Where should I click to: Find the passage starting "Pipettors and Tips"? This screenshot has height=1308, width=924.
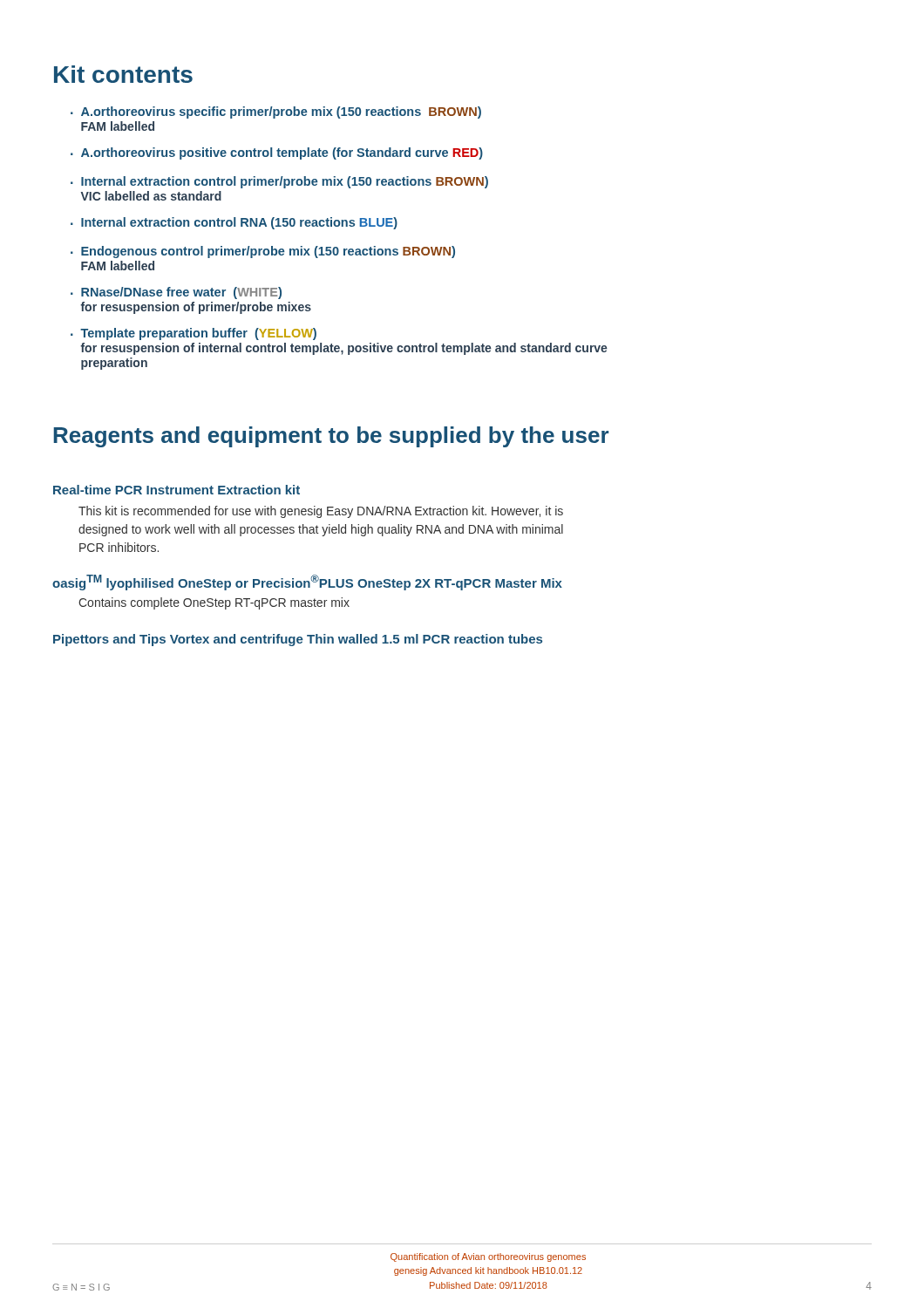coord(109,639)
